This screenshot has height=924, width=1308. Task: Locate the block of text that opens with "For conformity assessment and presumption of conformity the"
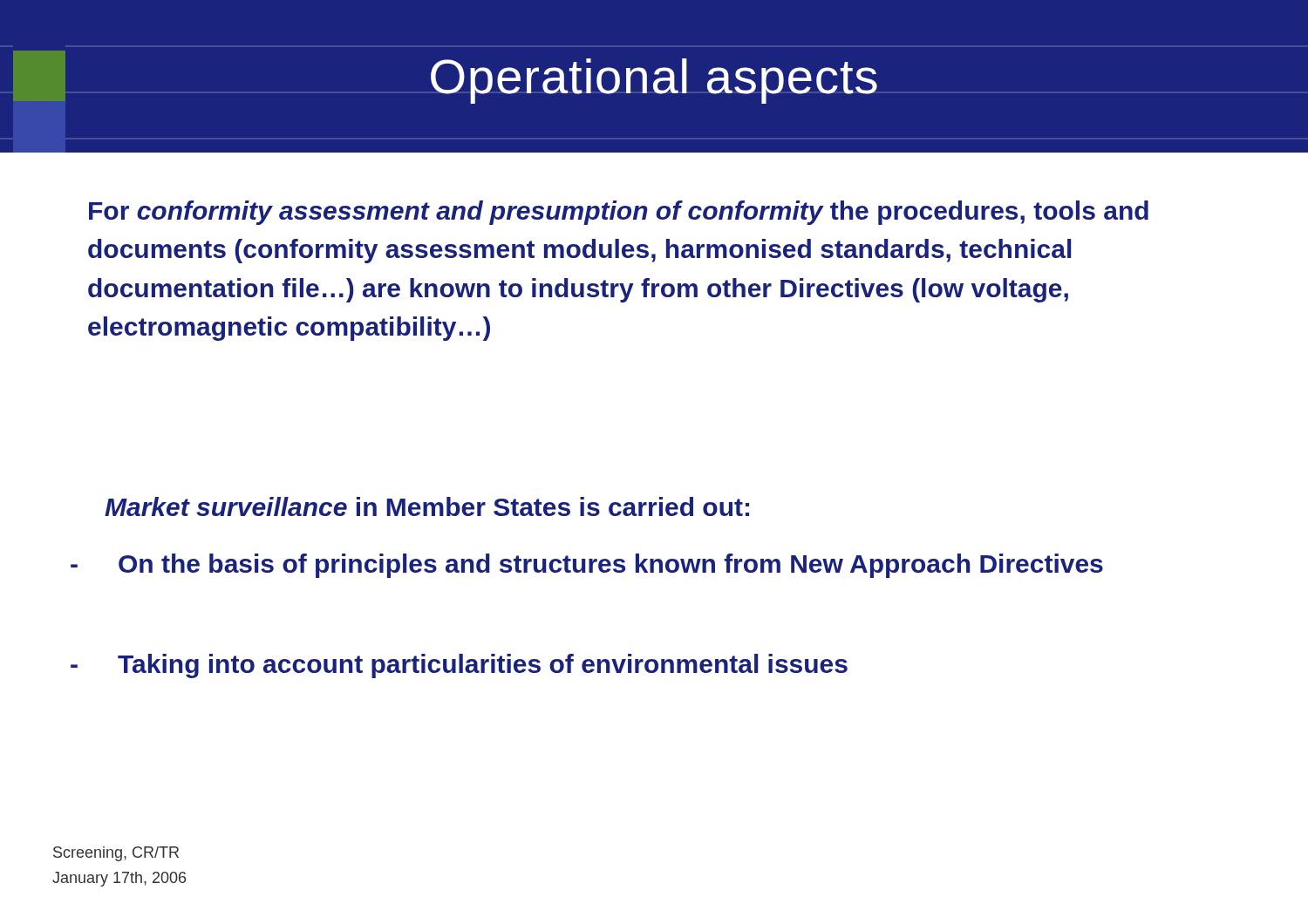pos(645,269)
